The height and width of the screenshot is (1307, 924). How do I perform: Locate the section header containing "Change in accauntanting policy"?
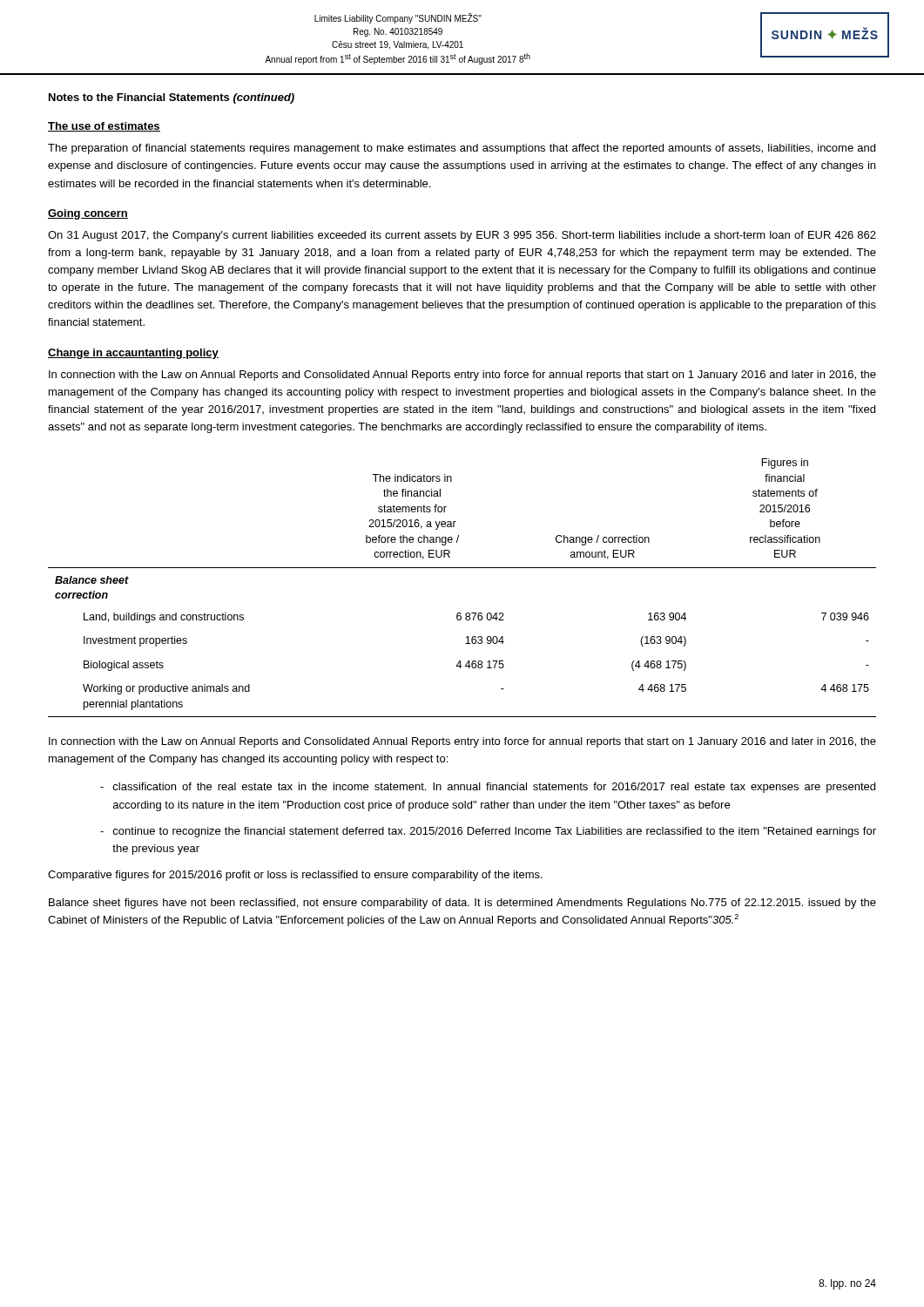[133, 352]
